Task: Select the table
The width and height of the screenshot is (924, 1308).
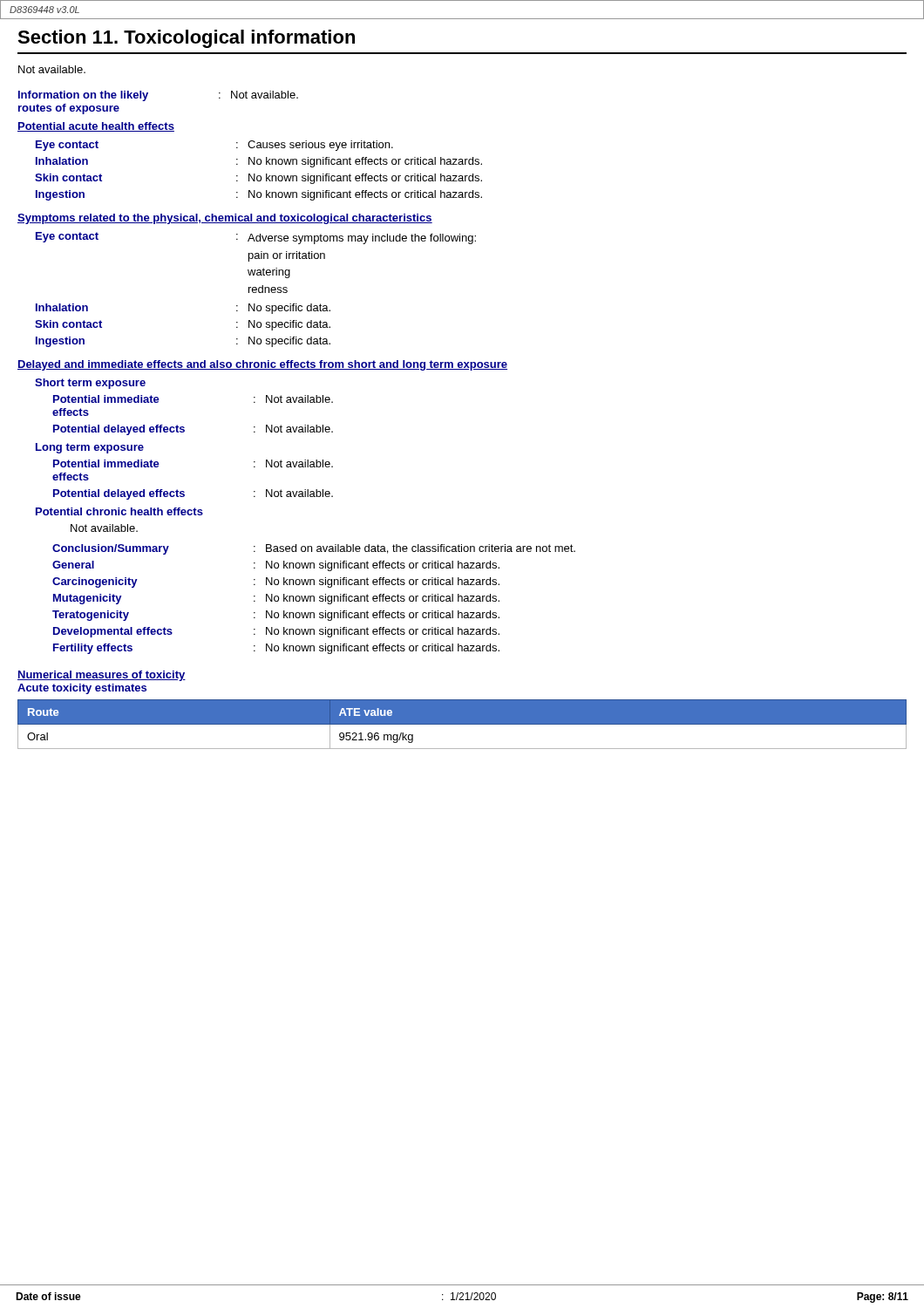Action: tap(462, 724)
